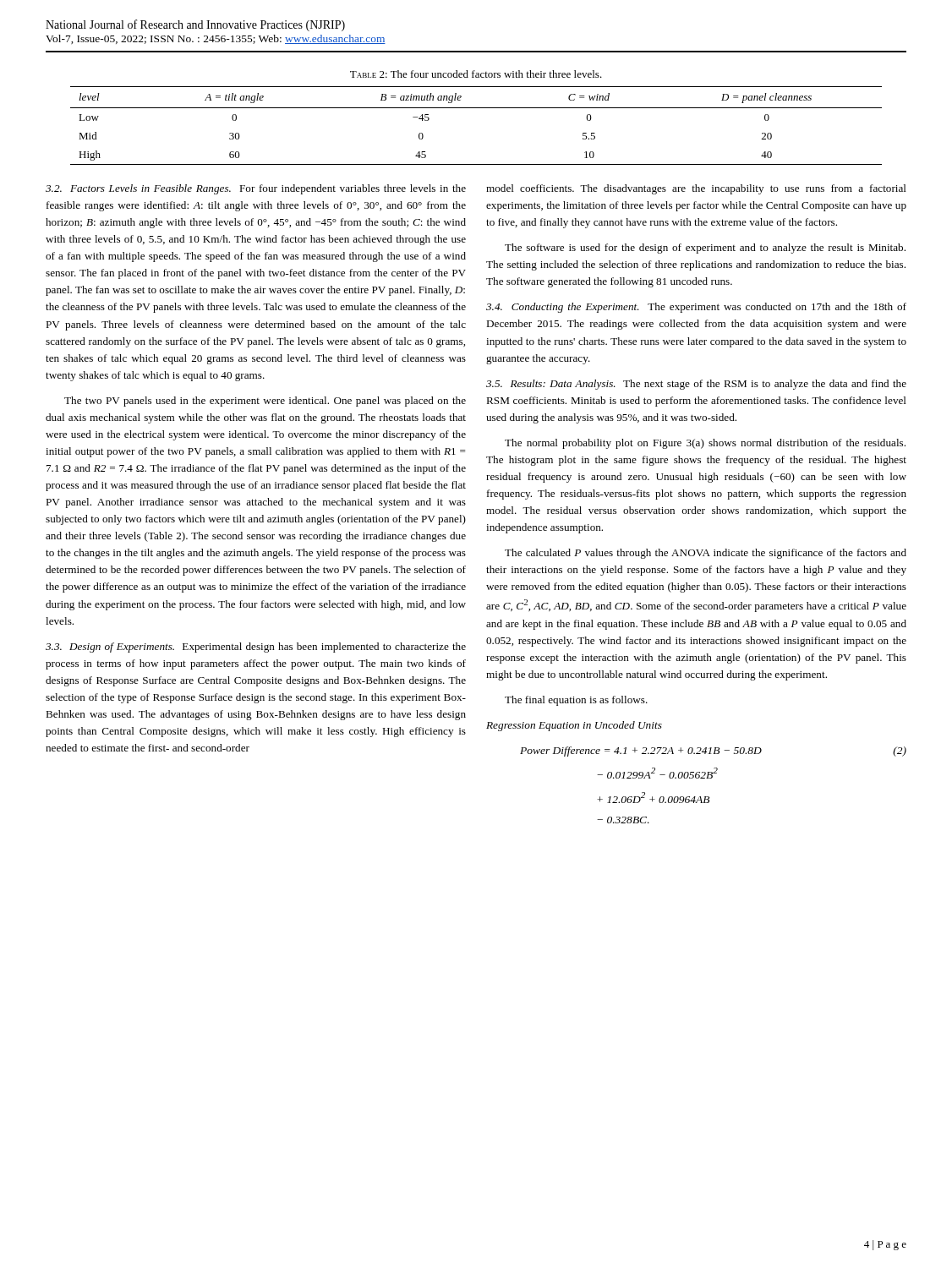
Task: Navigate to the passage starting "The final equation is as follows."
Action: (576, 700)
